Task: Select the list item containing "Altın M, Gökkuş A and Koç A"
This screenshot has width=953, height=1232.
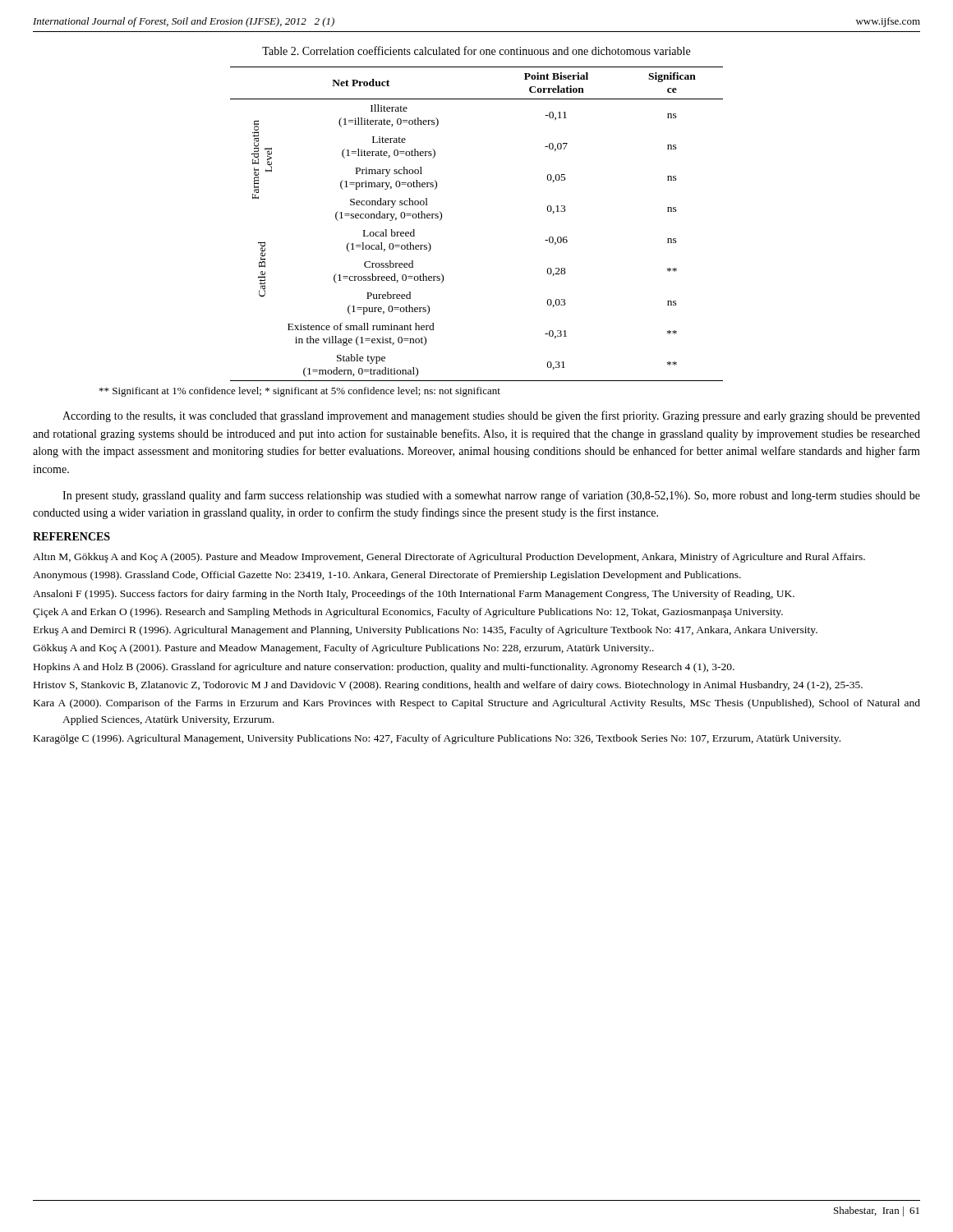Action: point(449,557)
